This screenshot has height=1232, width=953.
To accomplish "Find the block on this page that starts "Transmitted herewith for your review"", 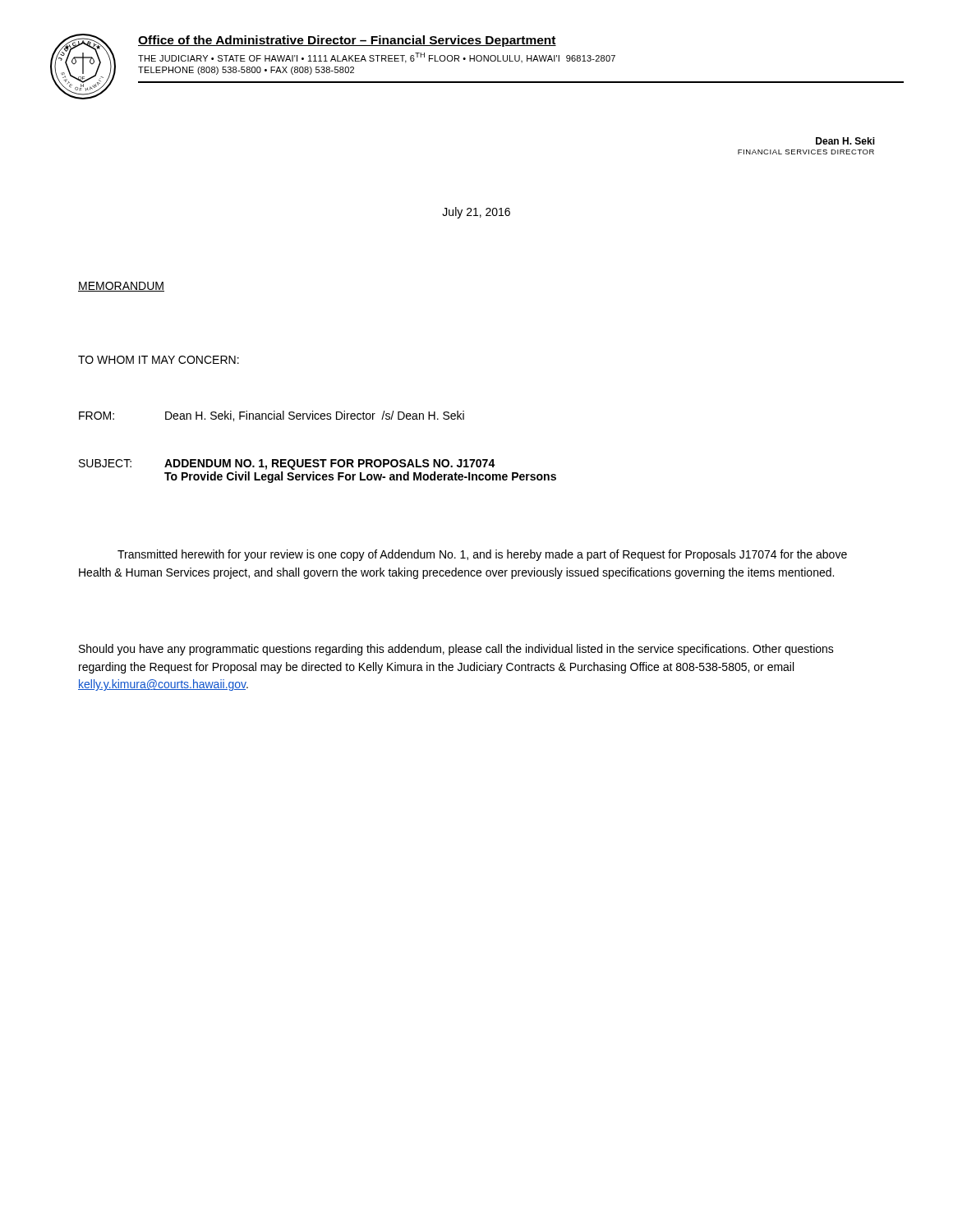I will pyautogui.click(x=476, y=564).
